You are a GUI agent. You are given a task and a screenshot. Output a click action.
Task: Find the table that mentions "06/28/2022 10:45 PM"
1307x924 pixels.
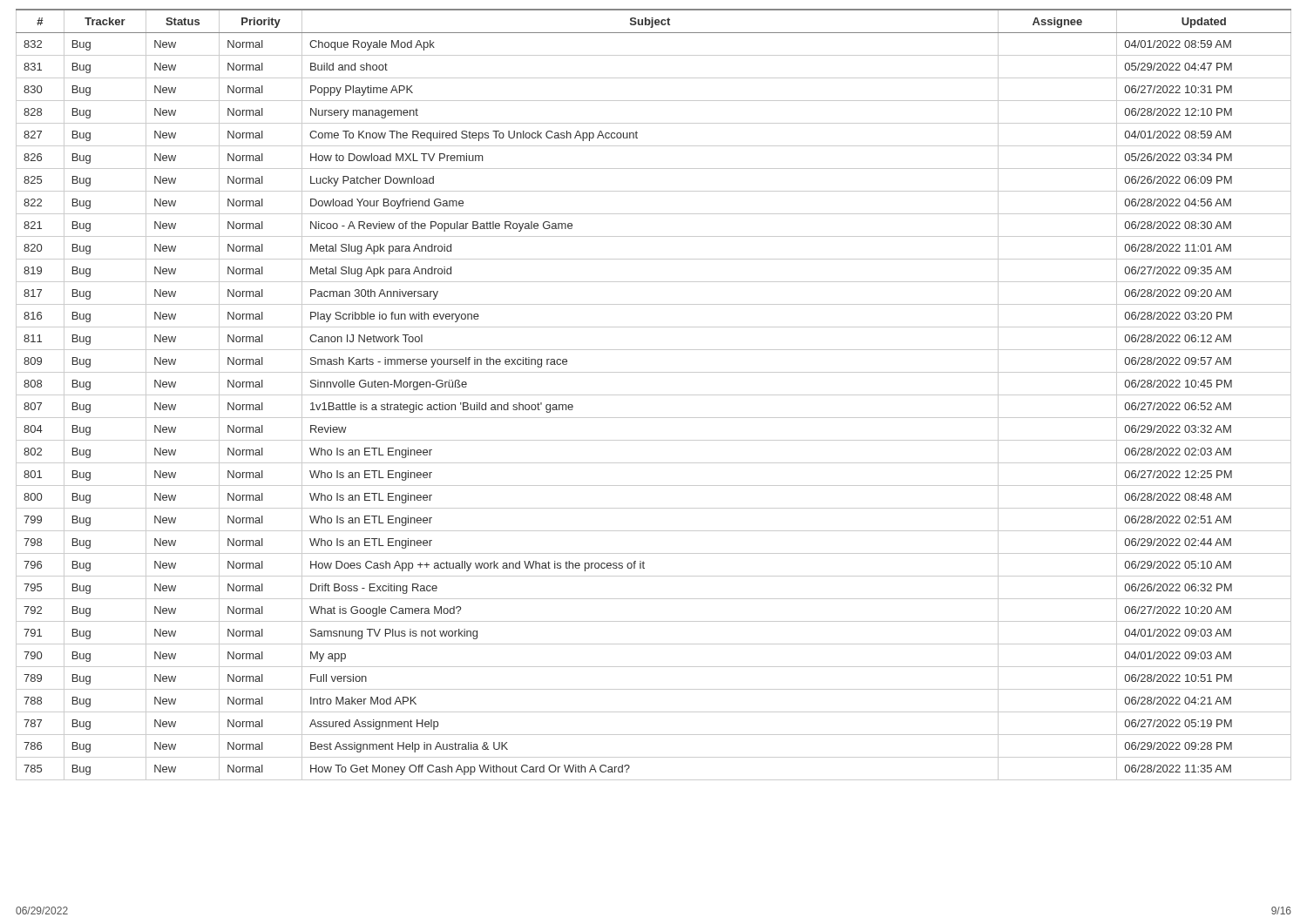[654, 390]
